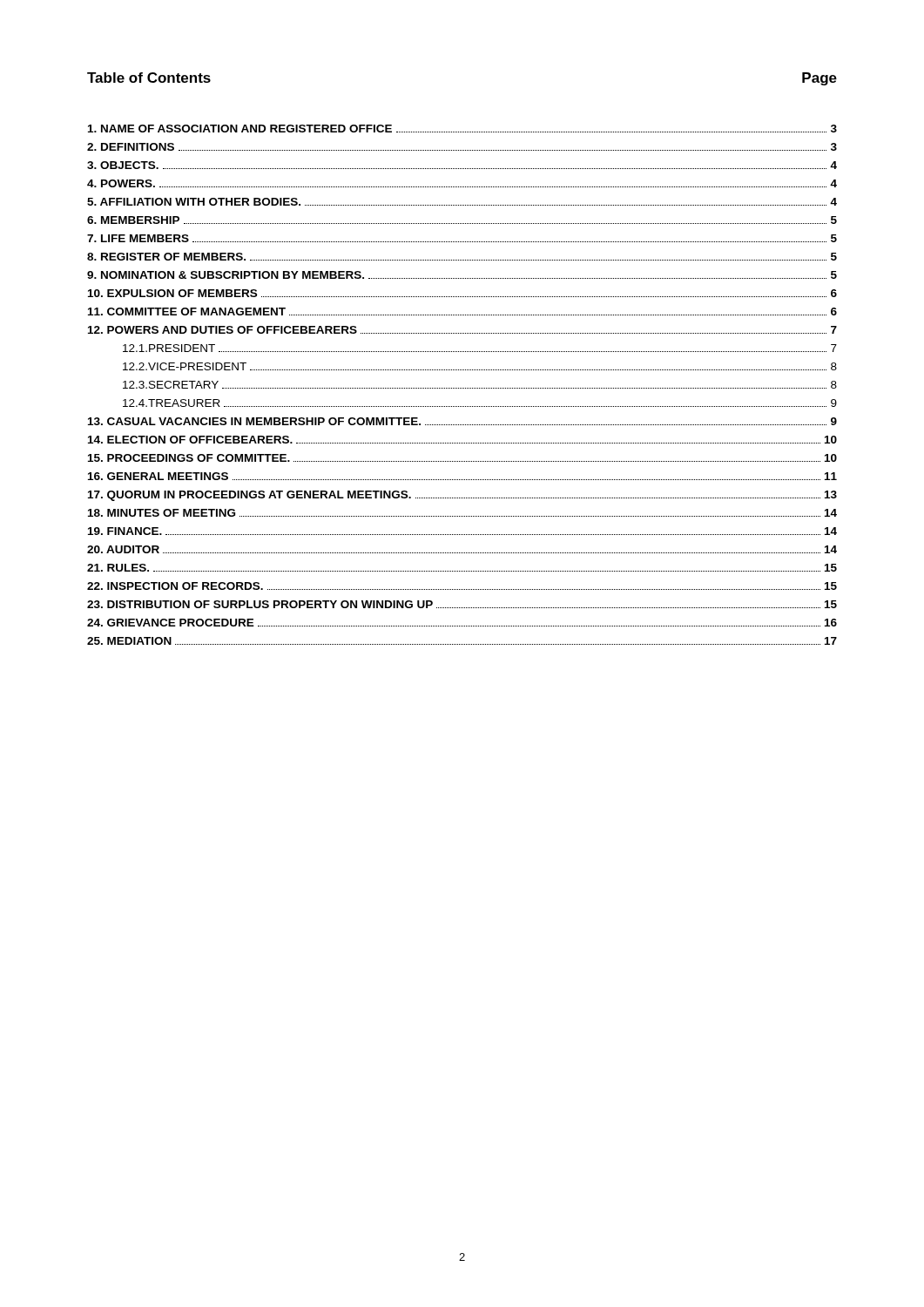Screen dimensions: 1307x924
Task: Find the text block starting "8. REGISTER OF MEMBERS. 5"
Action: (x=462, y=257)
